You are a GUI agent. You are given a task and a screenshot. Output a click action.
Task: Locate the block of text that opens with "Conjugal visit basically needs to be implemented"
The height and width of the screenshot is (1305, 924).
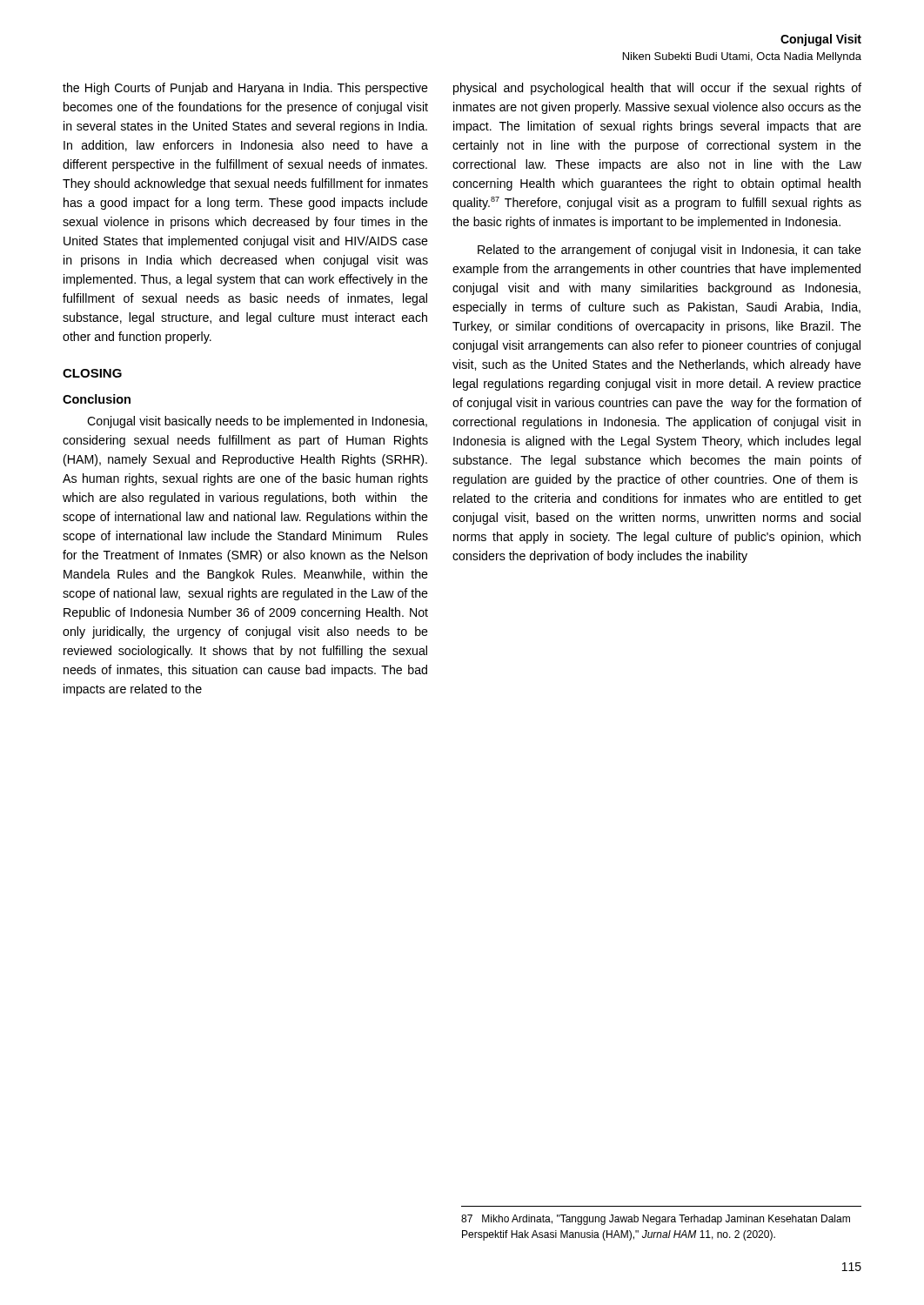pos(245,555)
